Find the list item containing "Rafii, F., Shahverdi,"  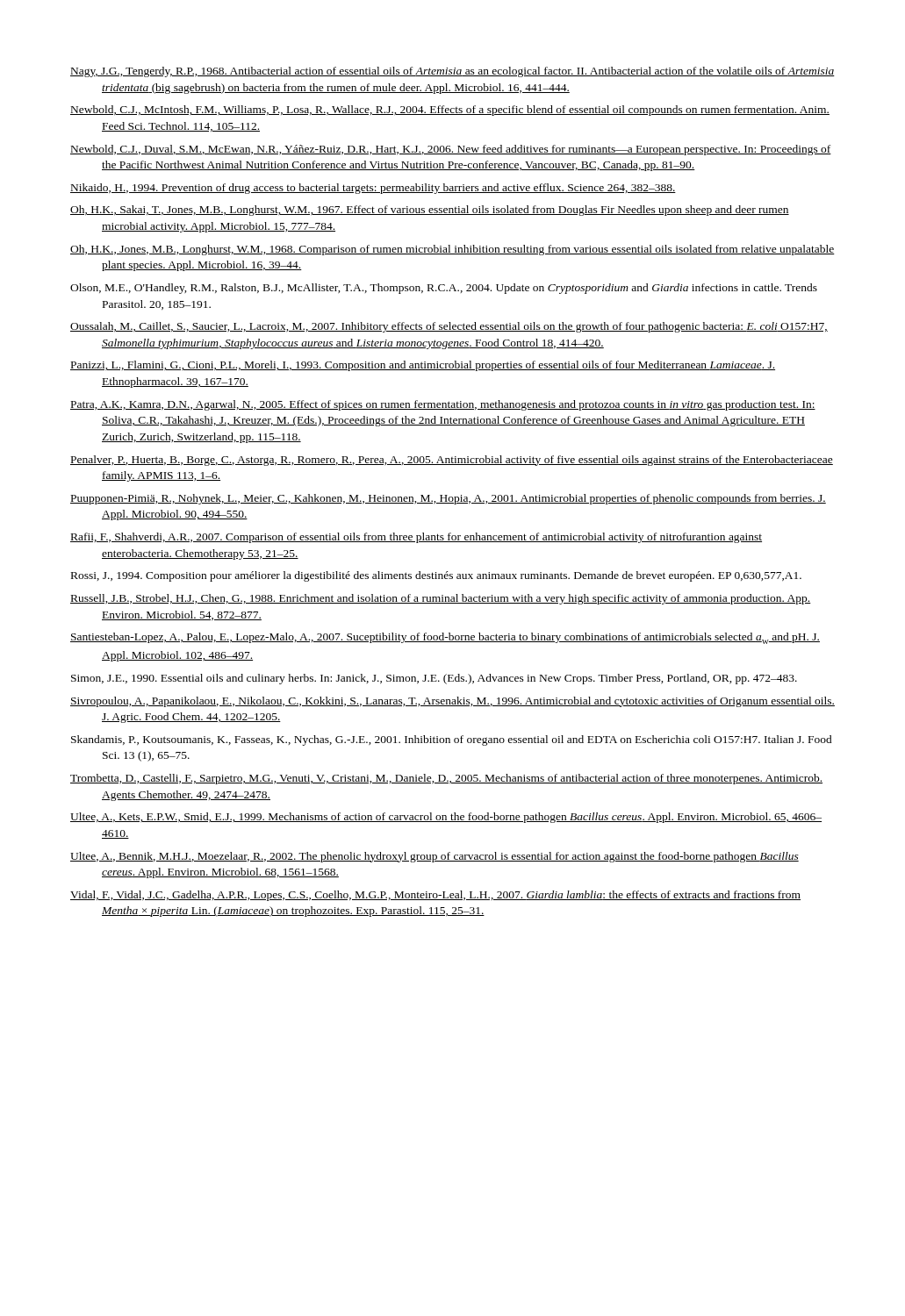pos(416,545)
